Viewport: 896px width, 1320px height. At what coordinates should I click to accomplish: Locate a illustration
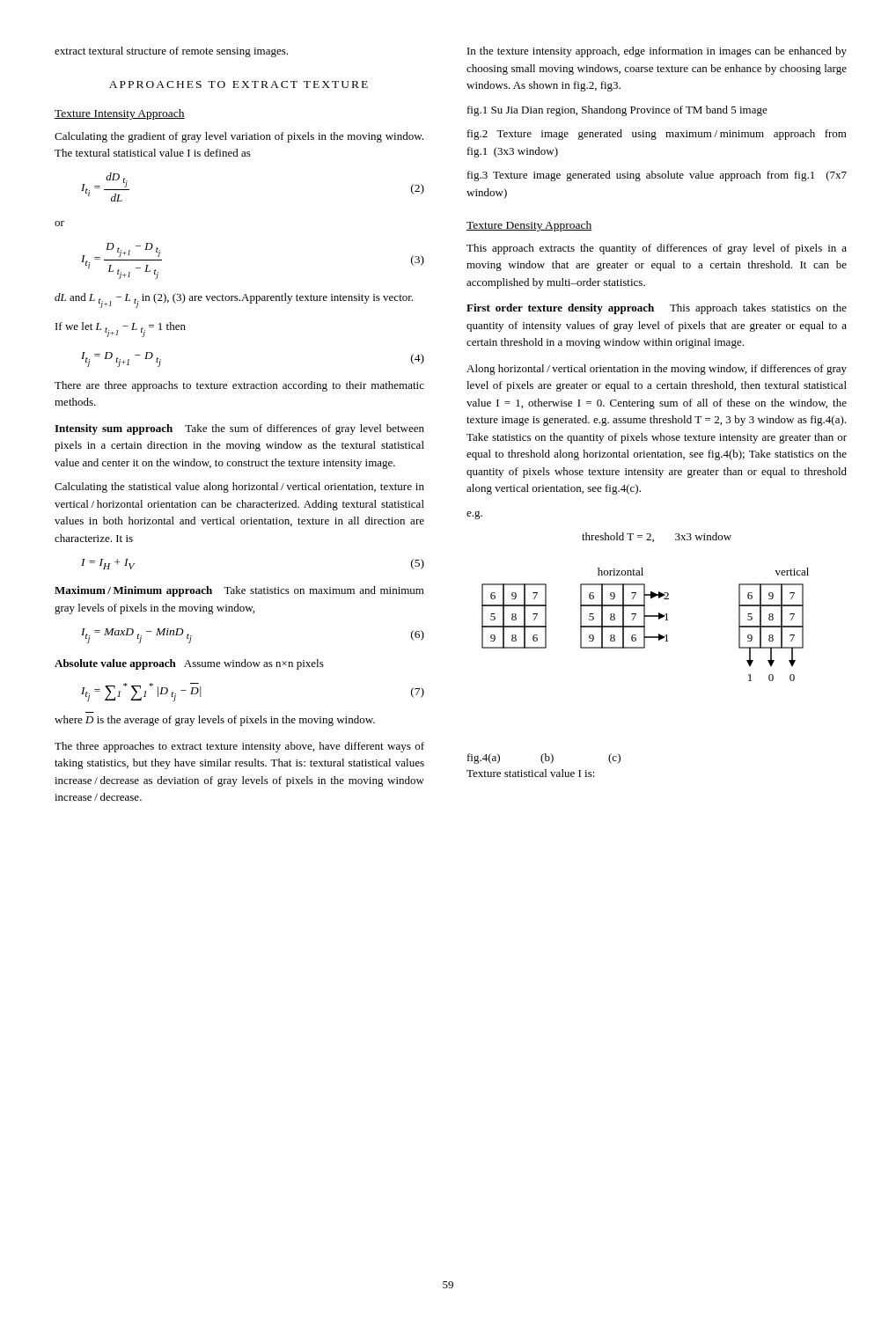point(657,652)
